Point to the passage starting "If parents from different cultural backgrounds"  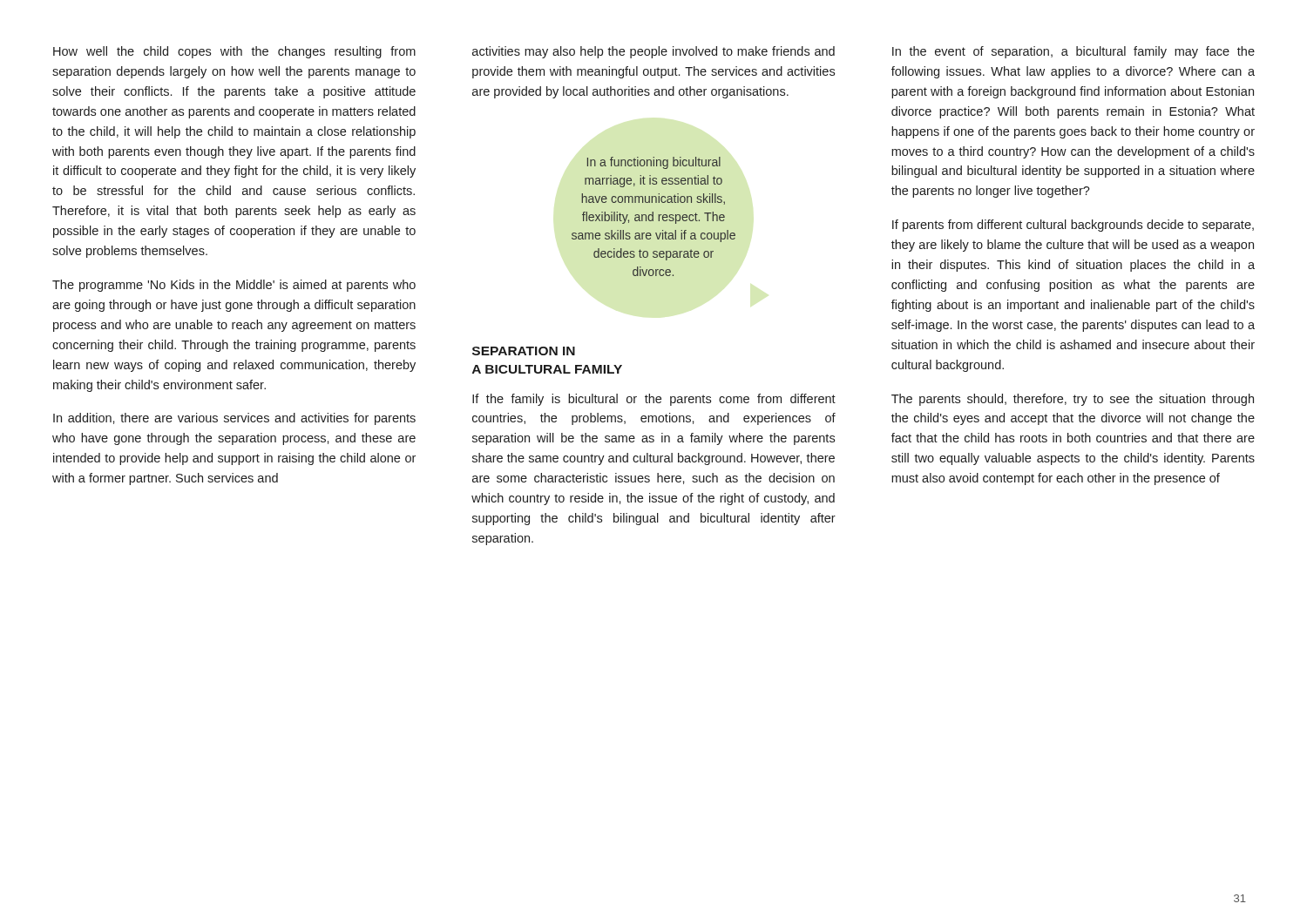1073,295
